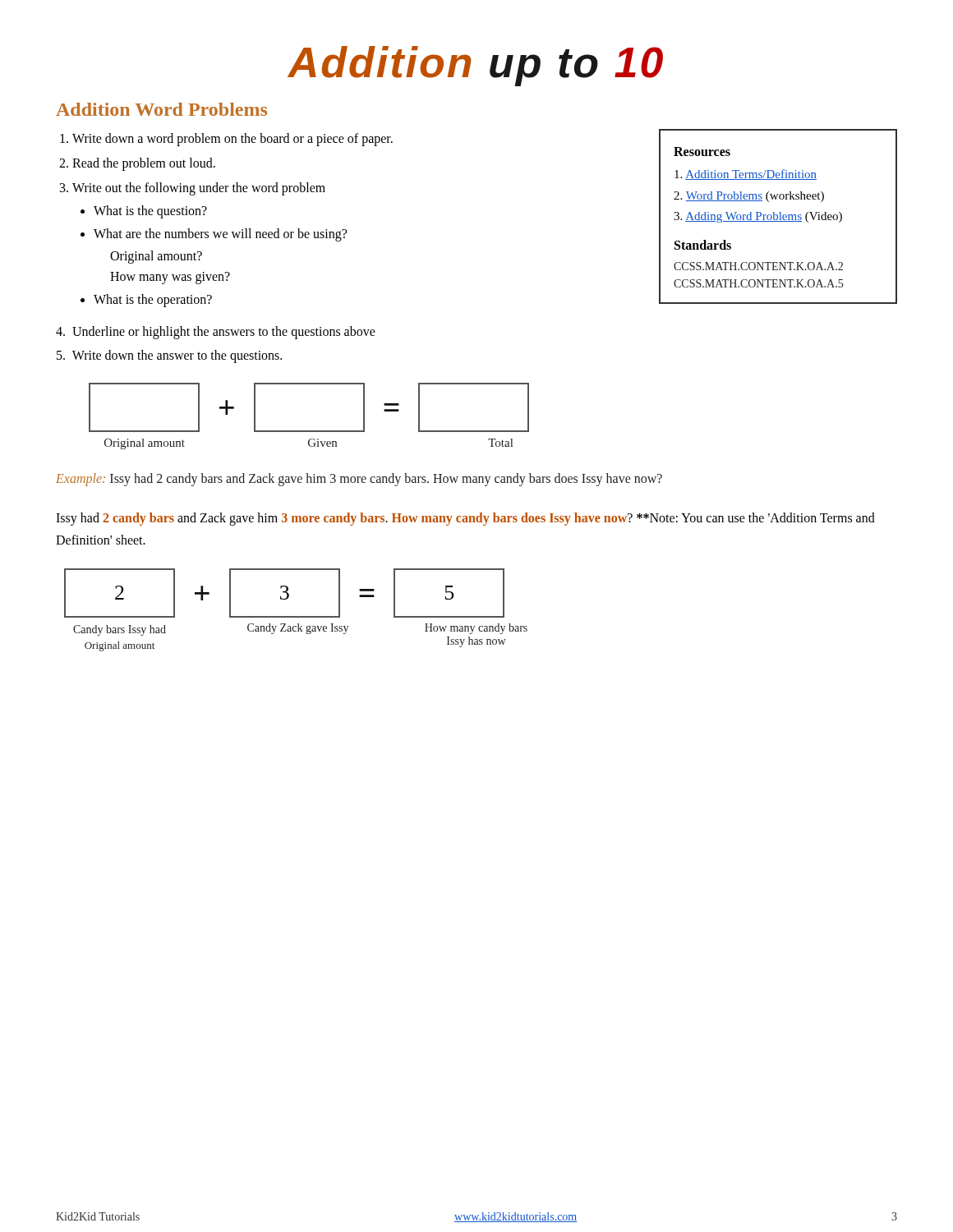Image resolution: width=953 pixels, height=1232 pixels.
Task: Click the passage that begins "Issy had 2 candy bars and Zack"
Action: 465,529
